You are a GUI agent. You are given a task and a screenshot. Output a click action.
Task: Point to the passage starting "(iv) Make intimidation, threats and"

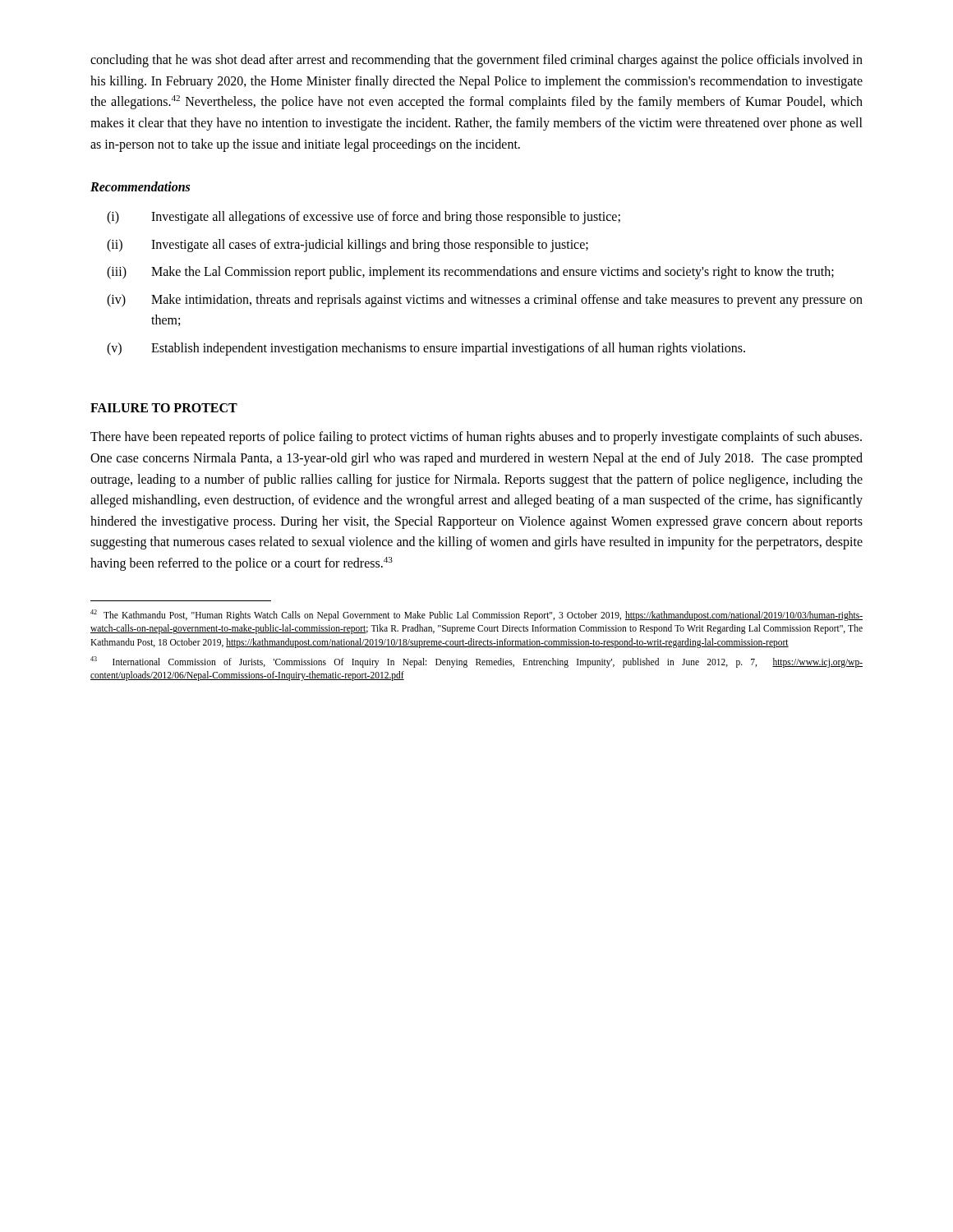(485, 310)
